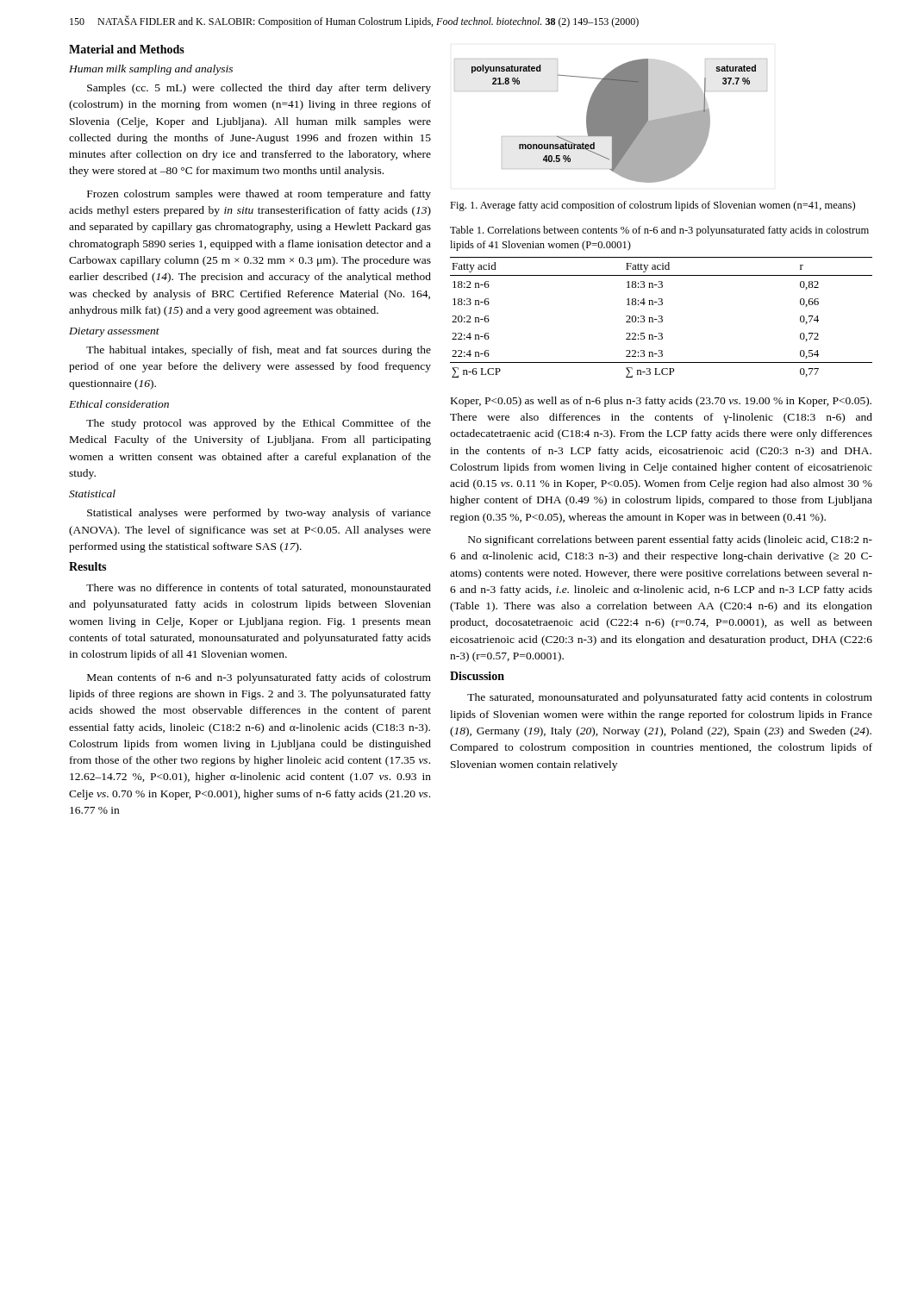Locate the block of text that opens with "The habitual intakes, specially of fish, meat"
Viewport: 924px width, 1293px height.
tap(250, 366)
